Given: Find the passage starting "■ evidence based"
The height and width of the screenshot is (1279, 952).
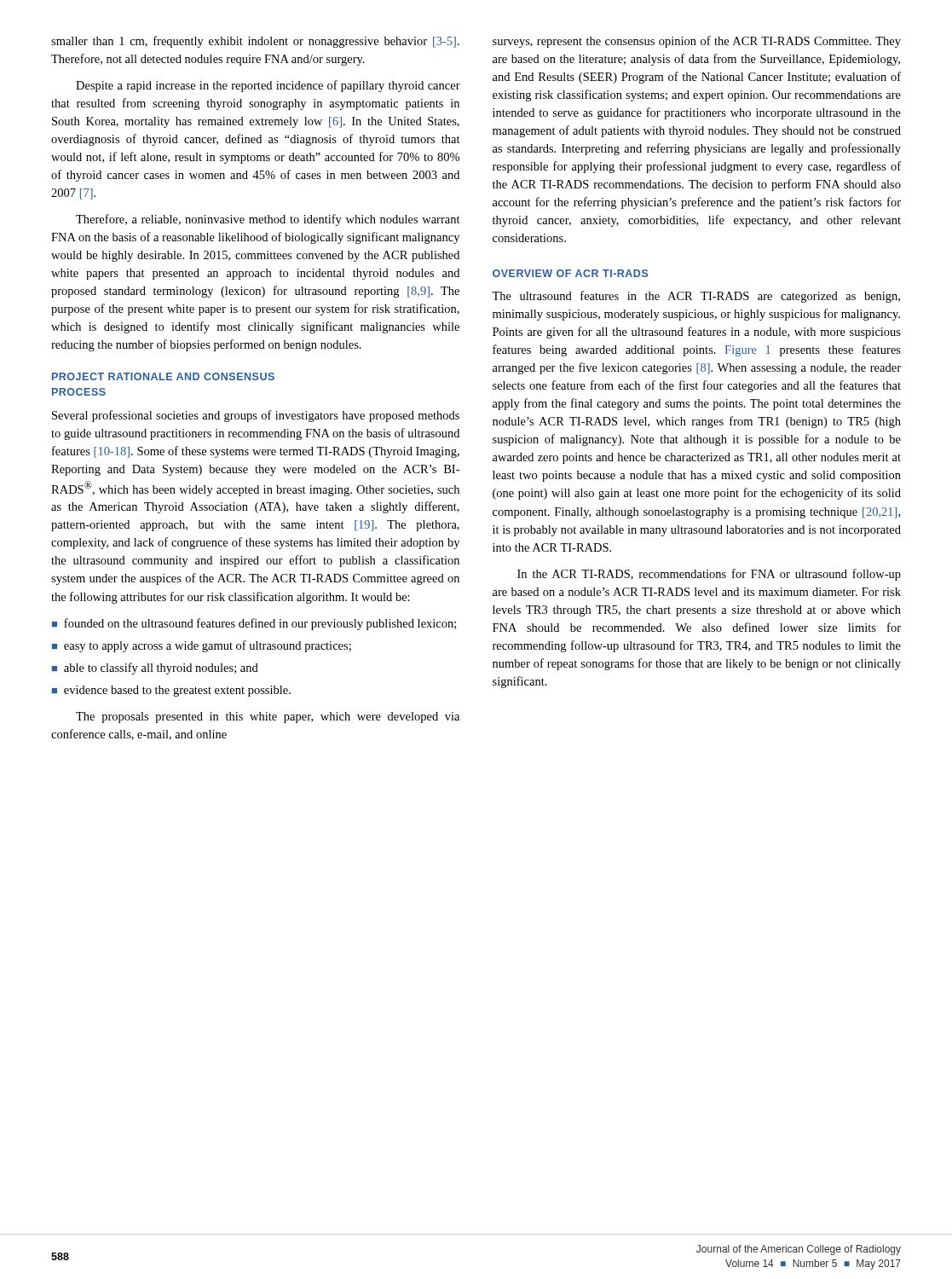Looking at the screenshot, I should click(255, 690).
